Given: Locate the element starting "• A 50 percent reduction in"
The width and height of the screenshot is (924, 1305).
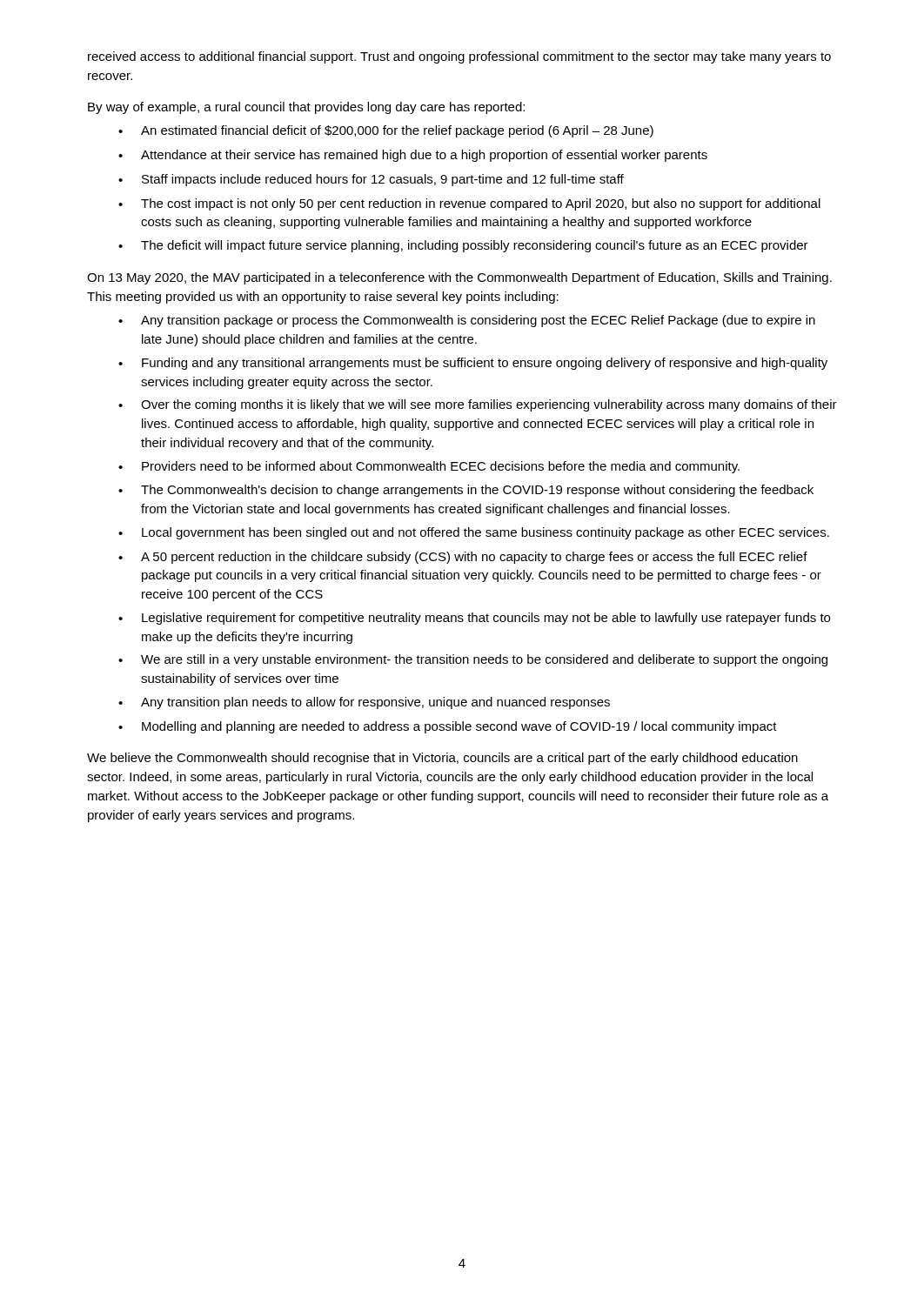Looking at the screenshot, I should pos(478,575).
